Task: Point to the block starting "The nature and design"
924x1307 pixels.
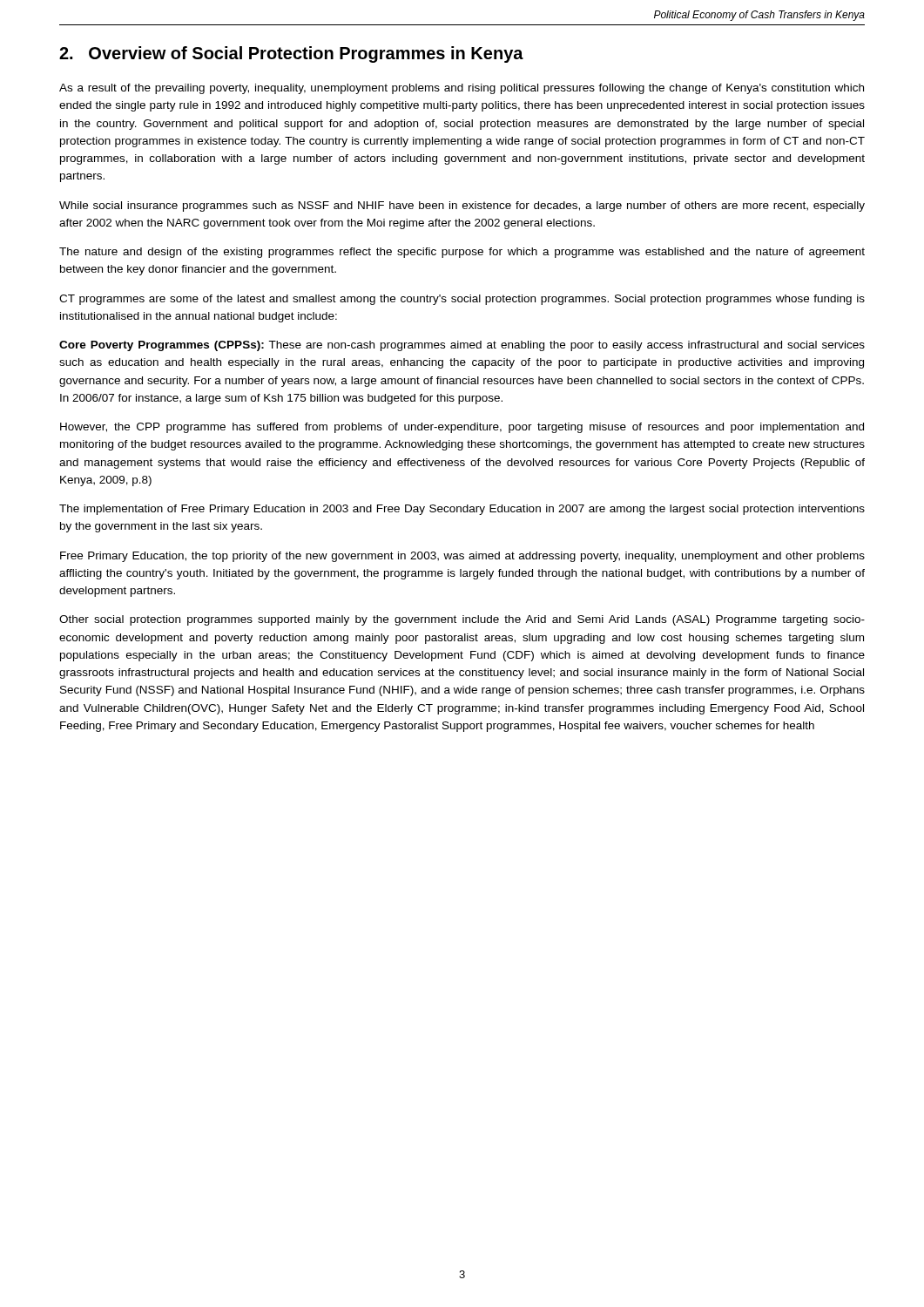Action: point(462,261)
